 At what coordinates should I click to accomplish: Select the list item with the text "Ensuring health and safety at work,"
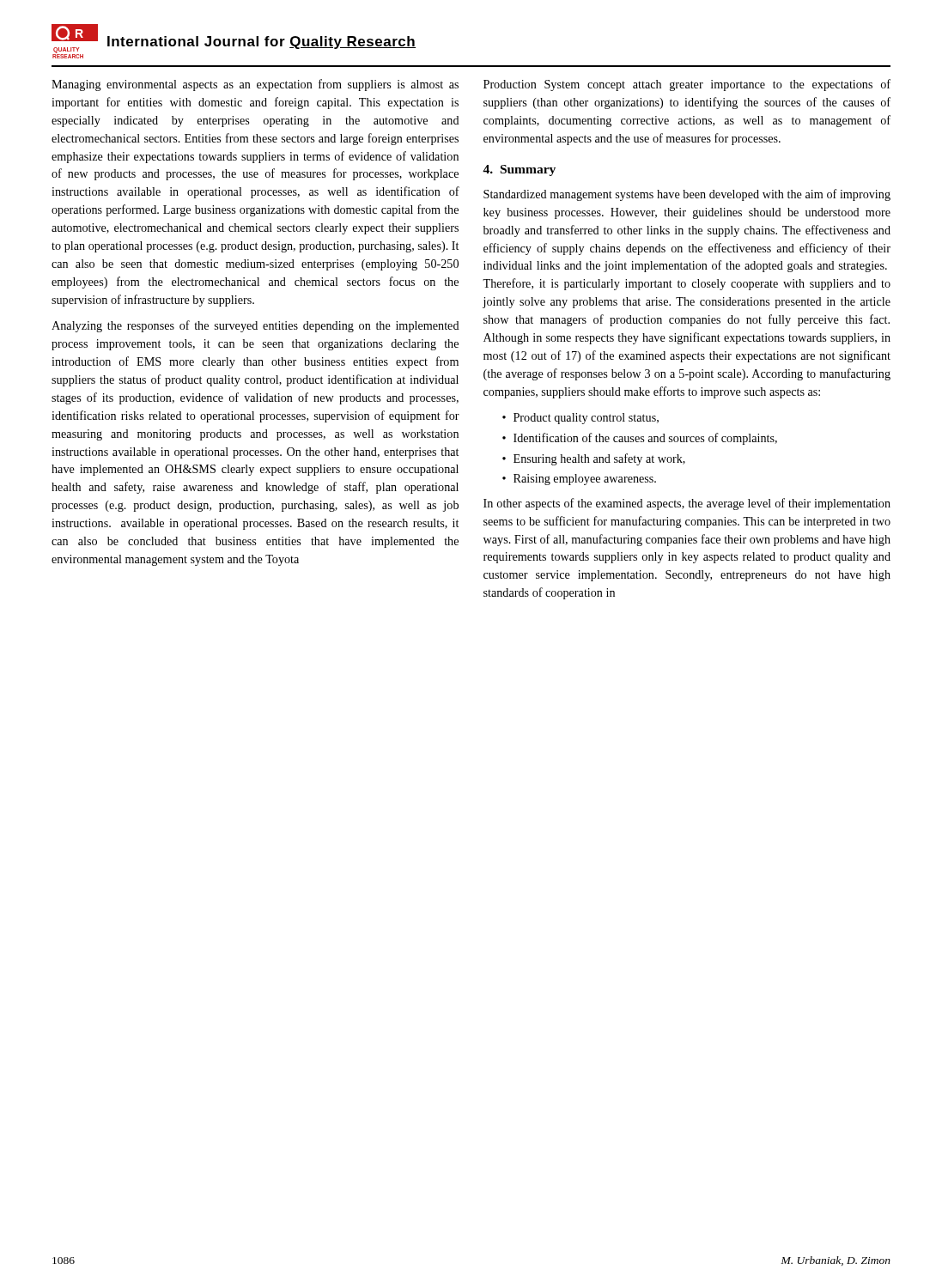[x=599, y=458]
